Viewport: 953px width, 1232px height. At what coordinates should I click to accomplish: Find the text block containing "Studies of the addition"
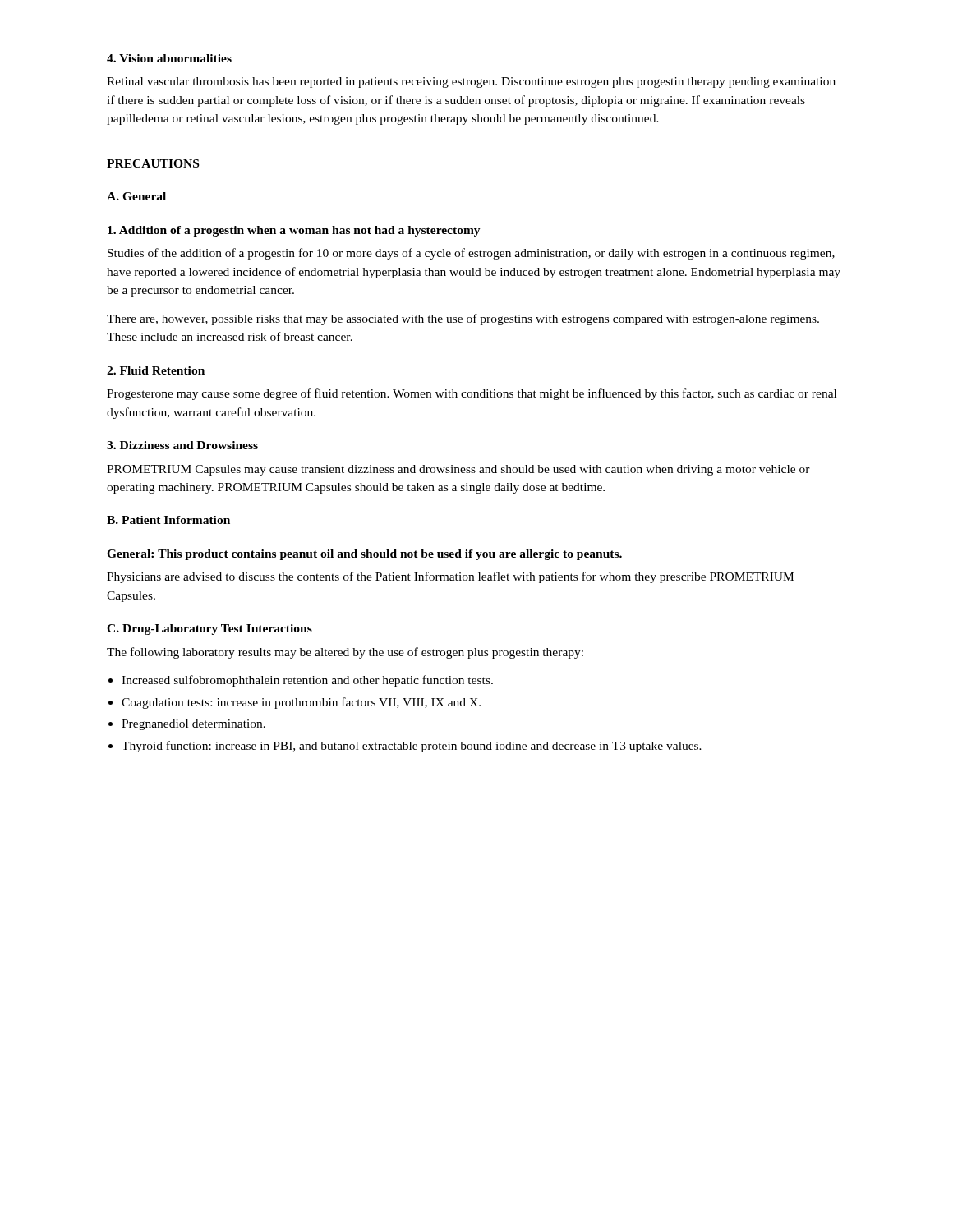(x=474, y=271)
